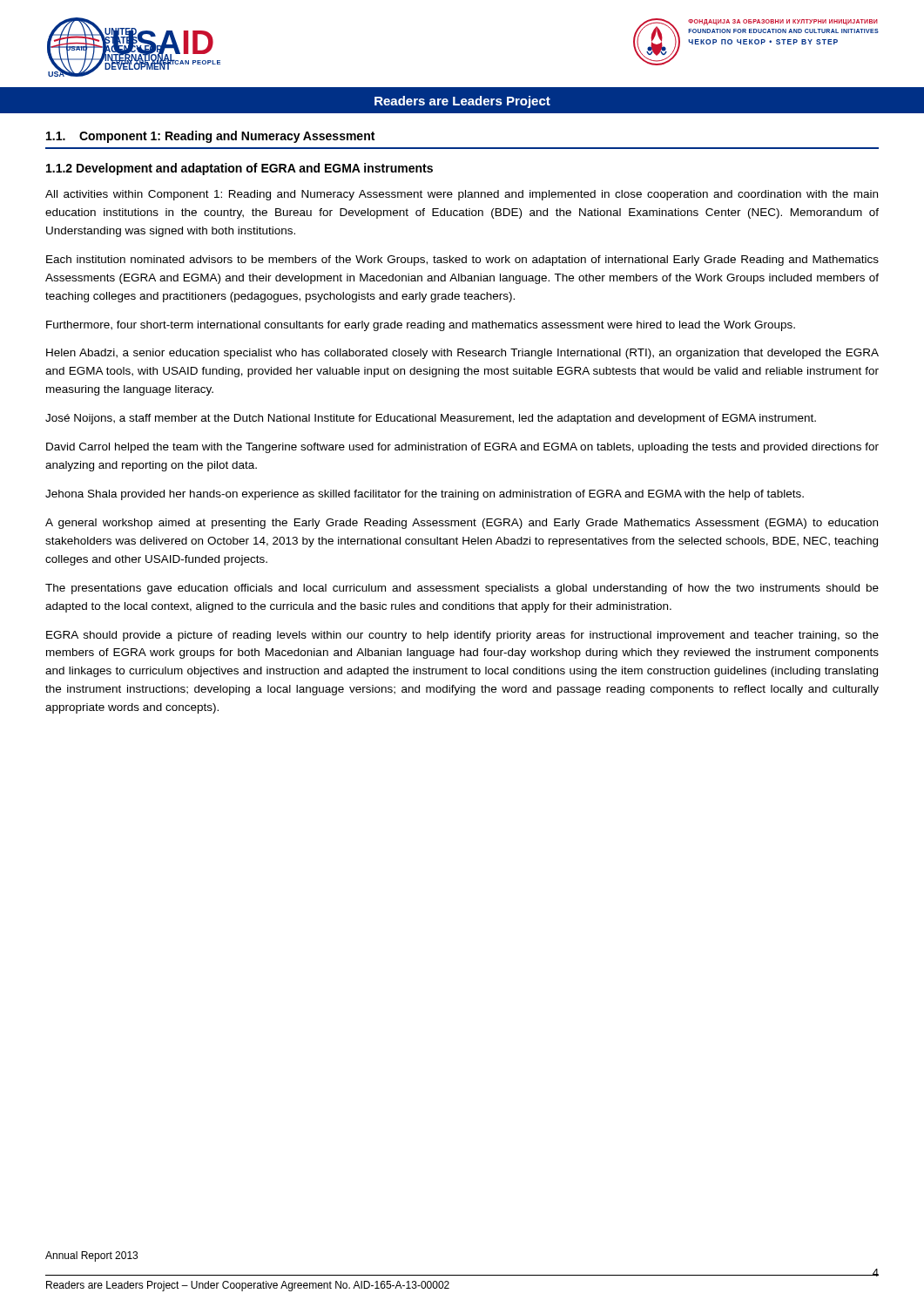Where is the passage that starts "EGRA should provide"?
Image resolution: width=924 pixels, height=1307 pixels.
tap(462, 671)
